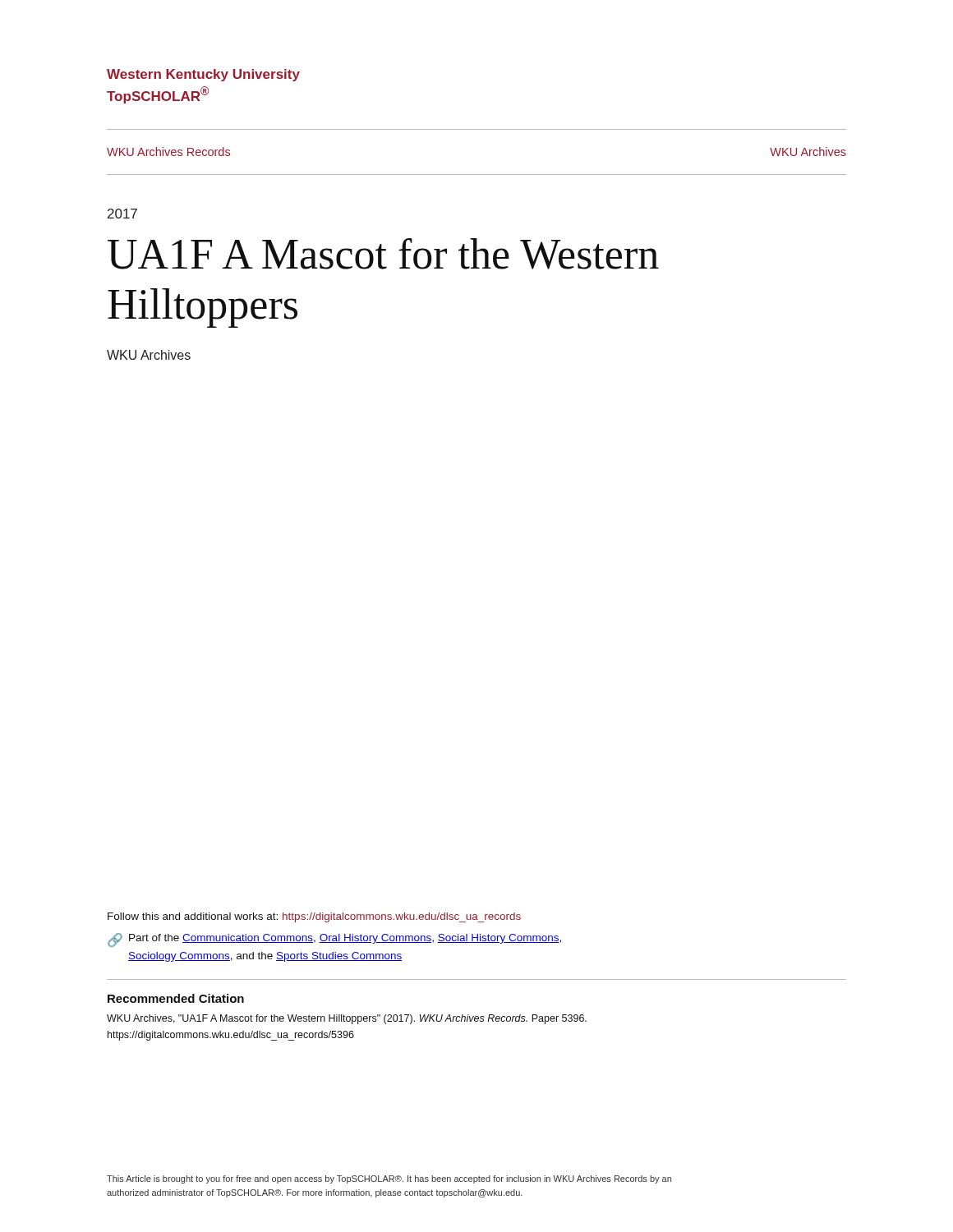
Task: Select the section header with the text "Recommended Citation"
Action: pyautogui.click(x=176, y=999)
